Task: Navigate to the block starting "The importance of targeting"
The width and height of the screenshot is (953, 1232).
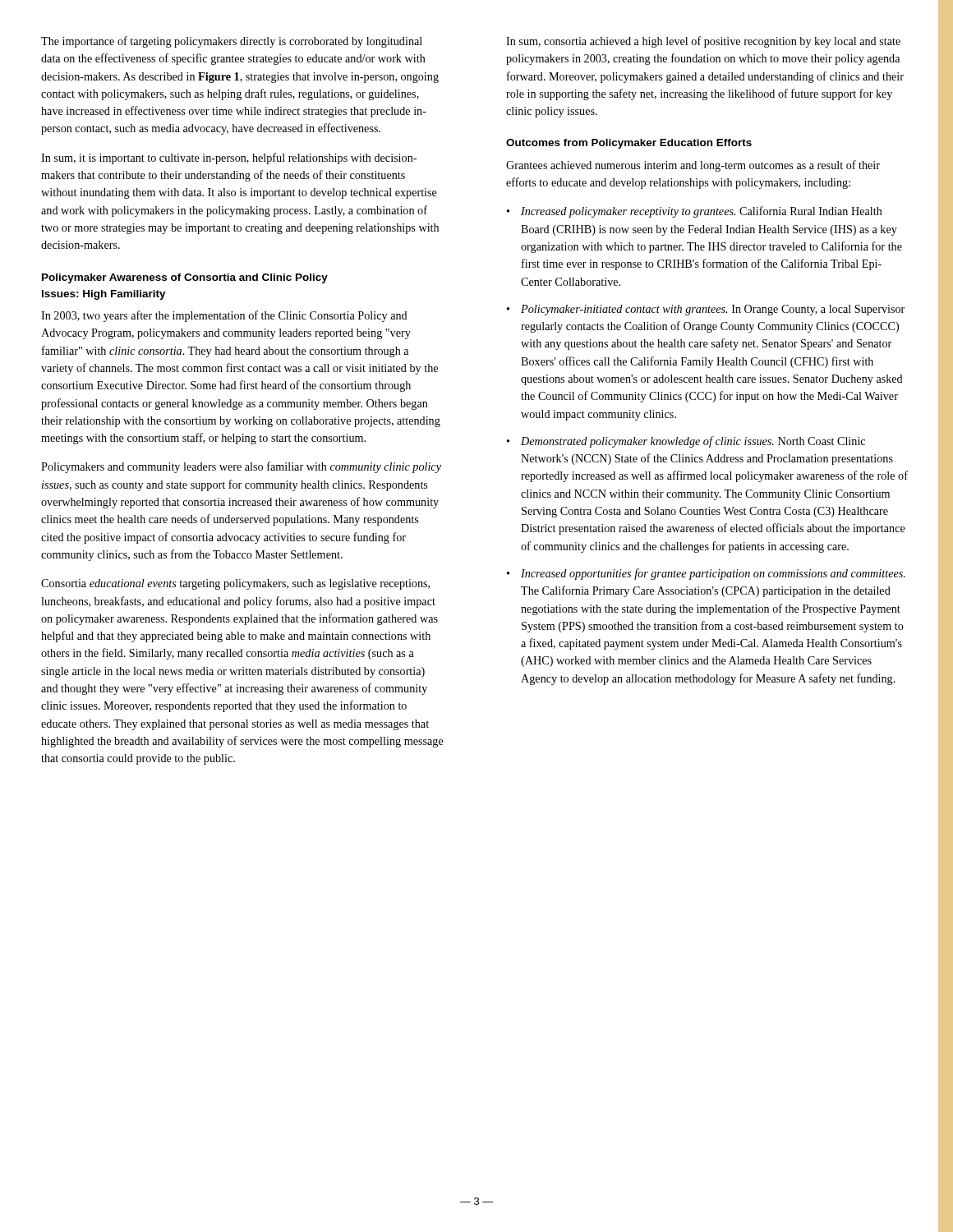Action: tap(240, 85)
